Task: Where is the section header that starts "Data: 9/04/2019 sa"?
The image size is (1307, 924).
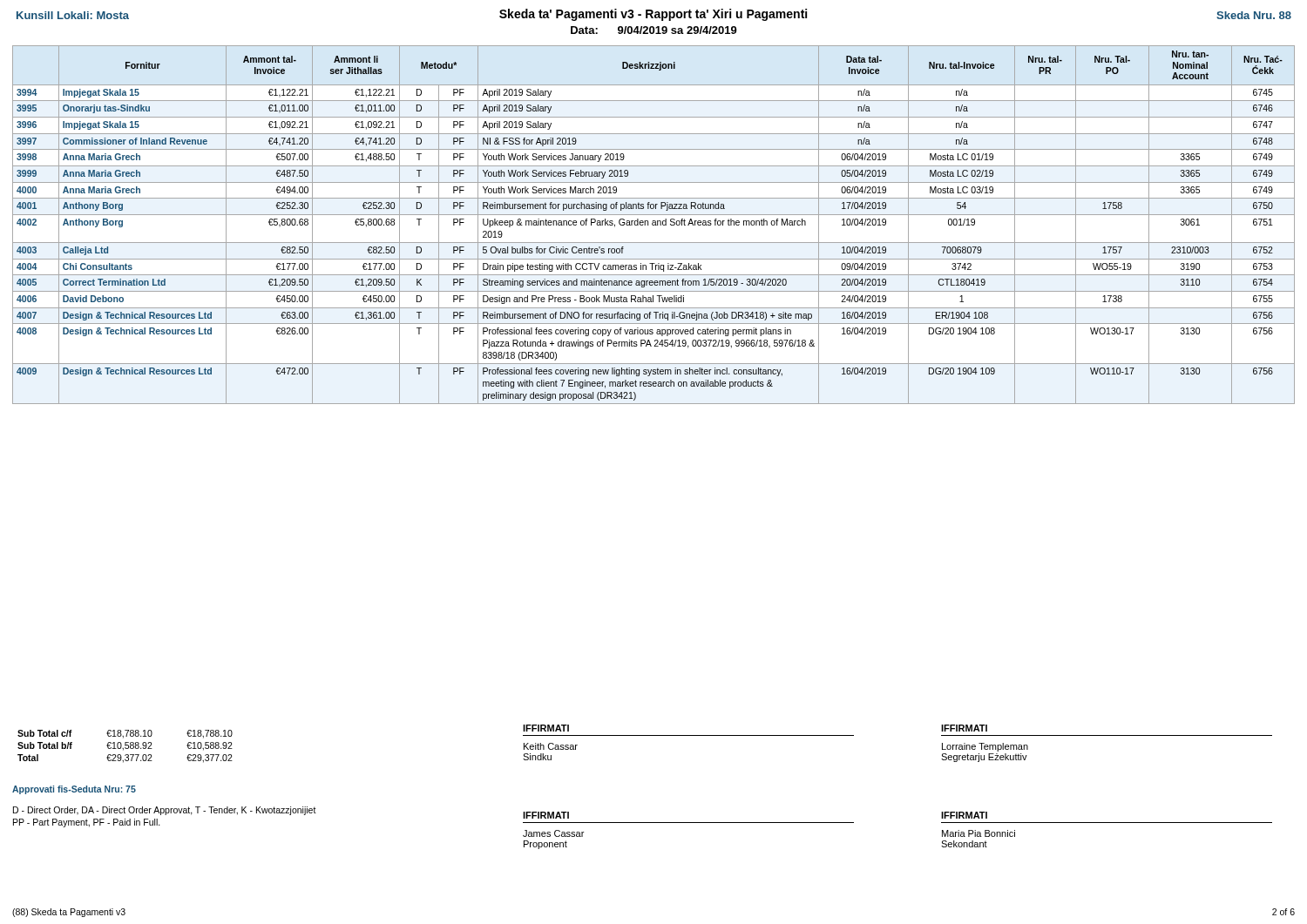Action: 654,30
